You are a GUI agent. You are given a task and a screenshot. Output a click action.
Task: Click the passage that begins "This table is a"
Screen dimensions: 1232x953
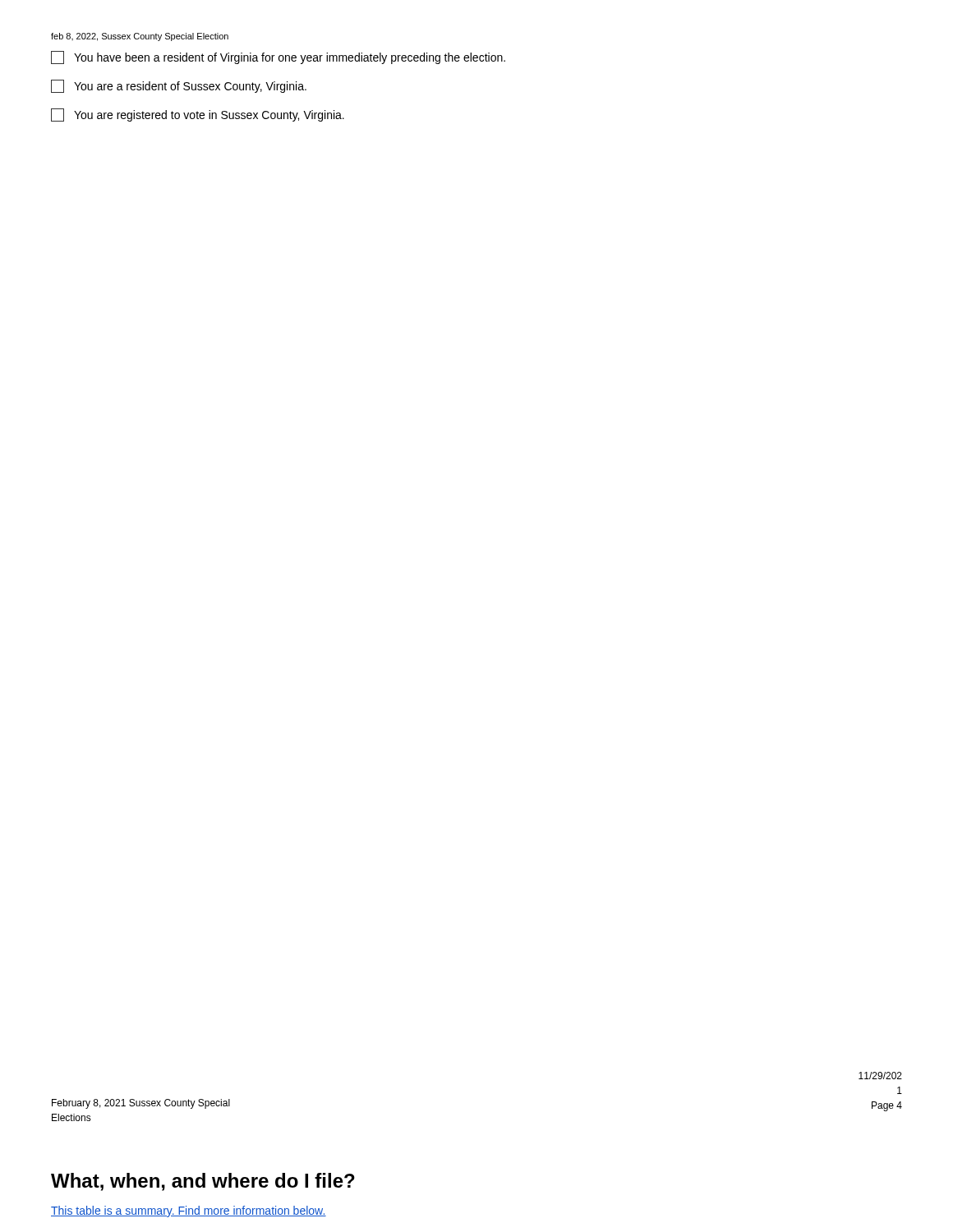point(188,1211)
